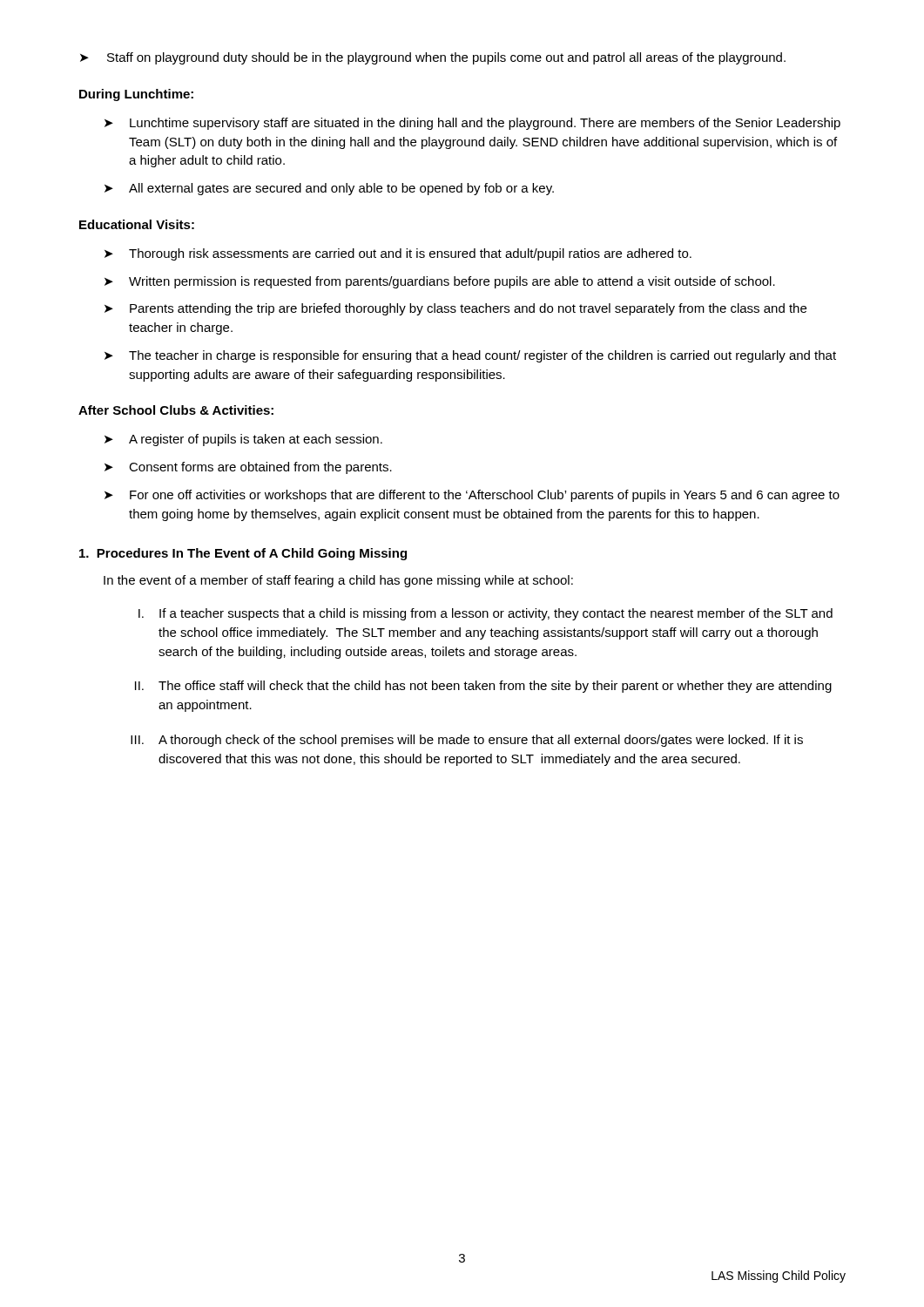This screenshot has width=924, height=1307.
Task: Locate the text block starting "During Lunchtime:"
Action: [x=136, y=93]
